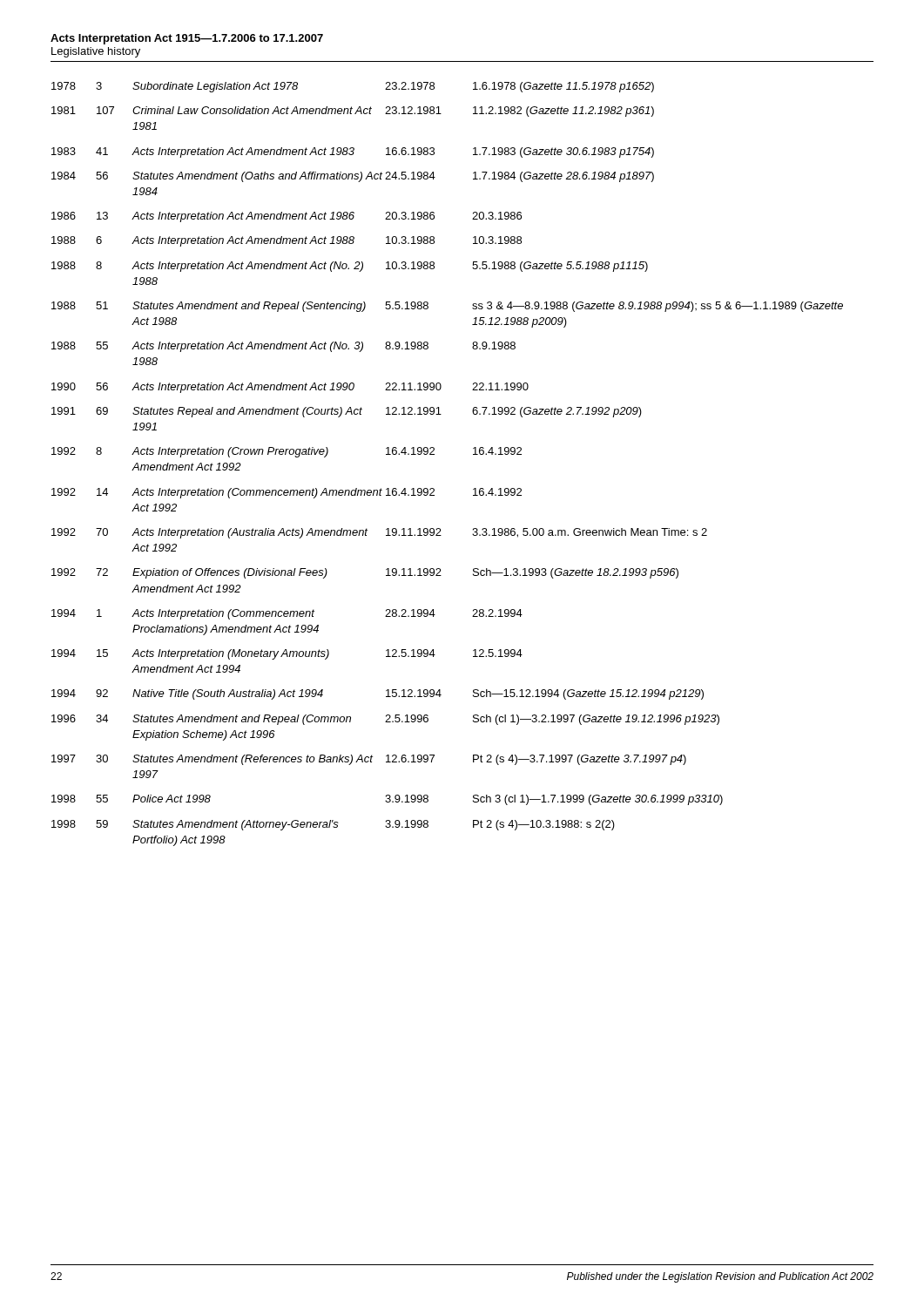Click on the table containing "1978 3 Subordinate Legislation"

462,662
